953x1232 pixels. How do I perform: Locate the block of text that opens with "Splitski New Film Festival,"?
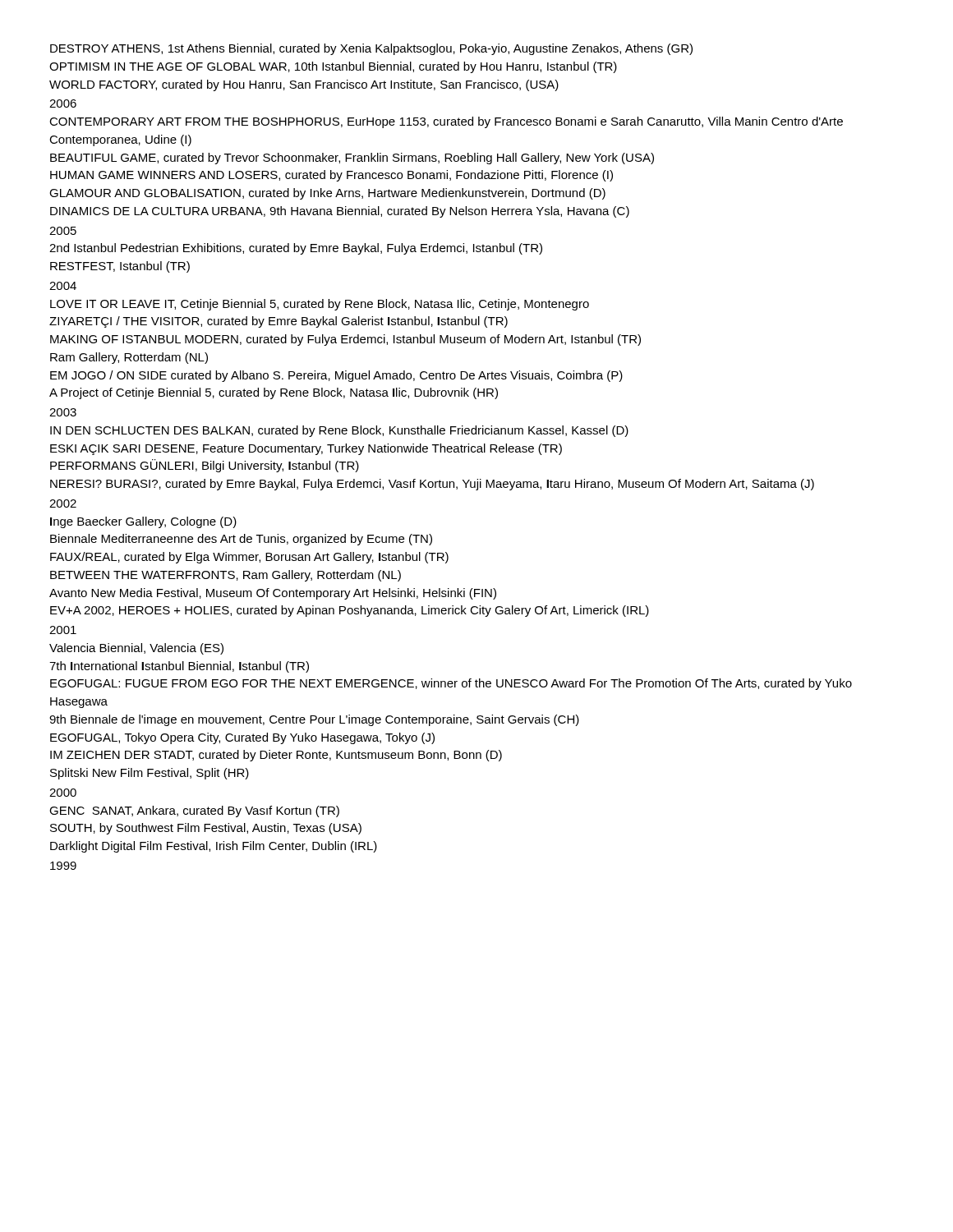click(149, 772)
